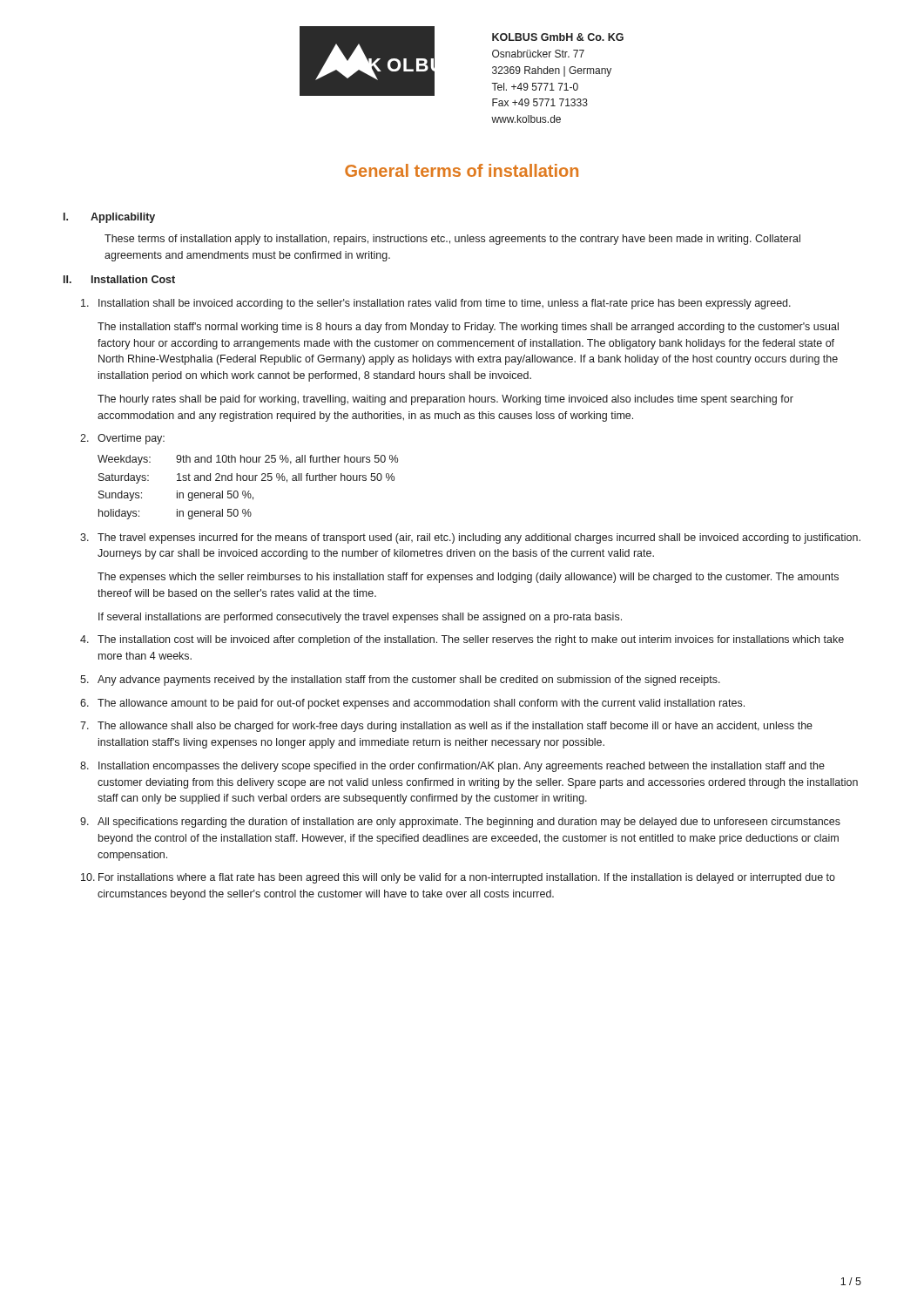
Task: Locate the text block that reads "The hourly rates shall be paid for working,"
Action: 445,407
